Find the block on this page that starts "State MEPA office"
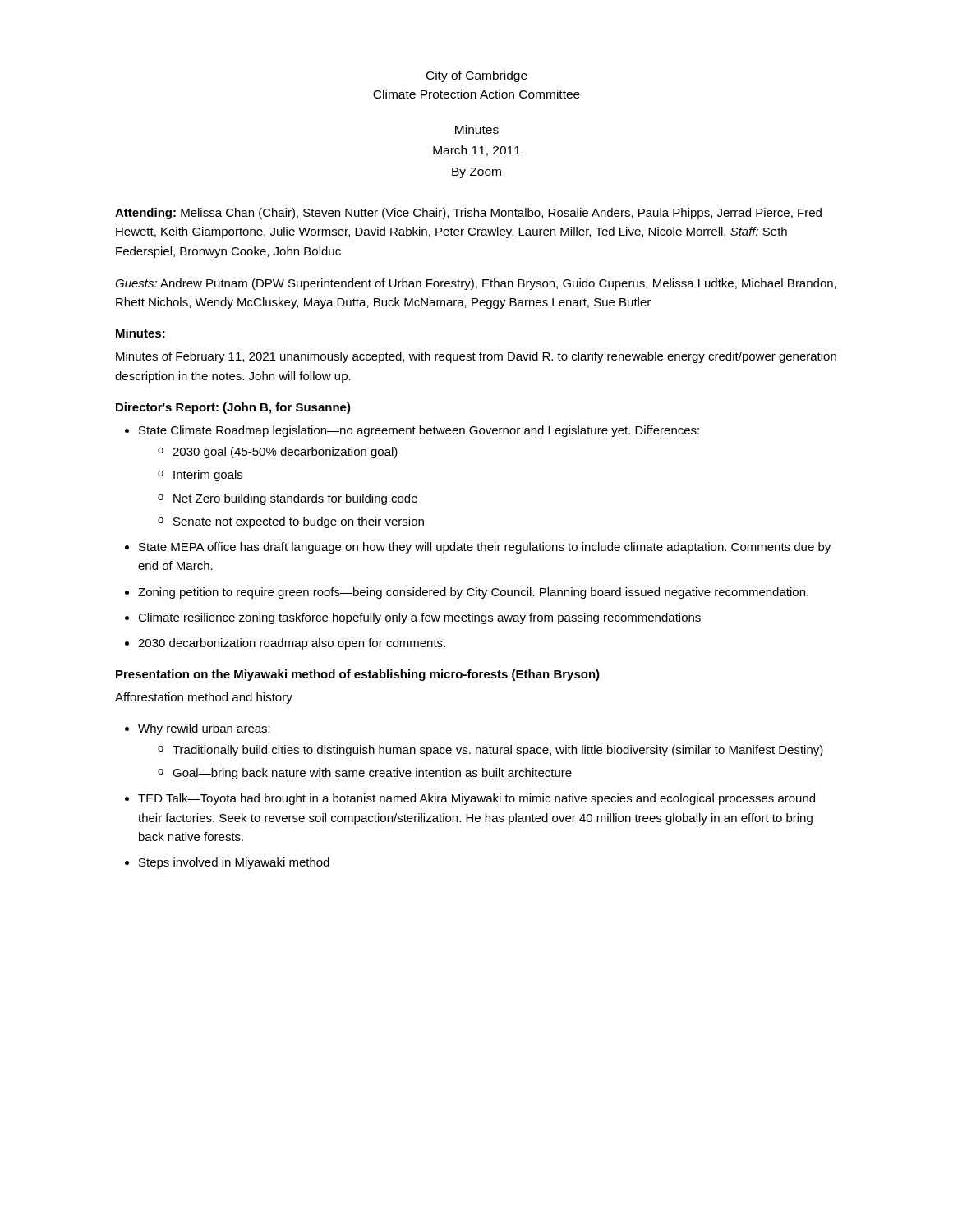The width and height of the screenshot is (953, 1232). click(x=476, y=556)
